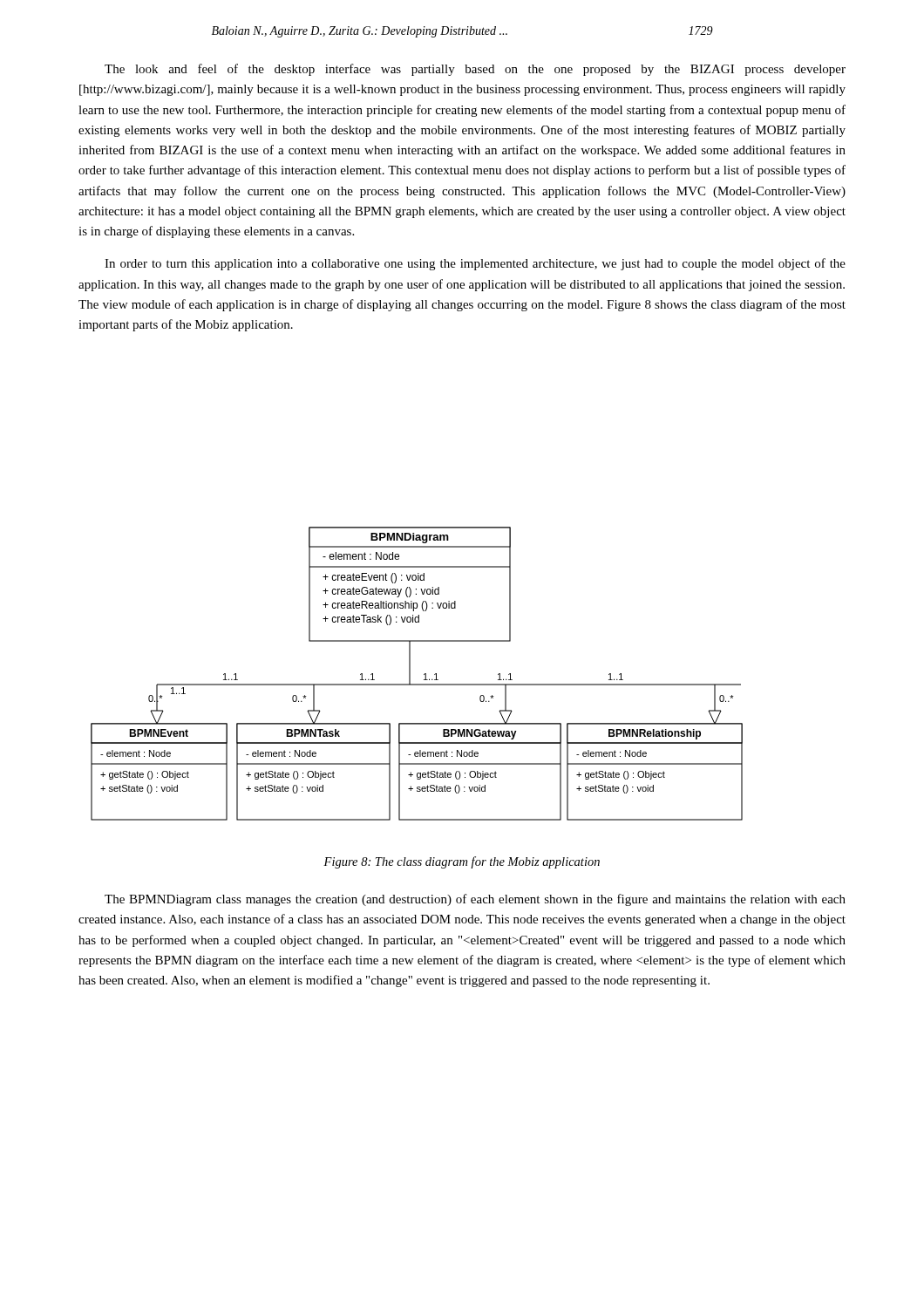
Task: Find the text block that says "The BPMNDiagram class"
Action: [x=462, y=940]
